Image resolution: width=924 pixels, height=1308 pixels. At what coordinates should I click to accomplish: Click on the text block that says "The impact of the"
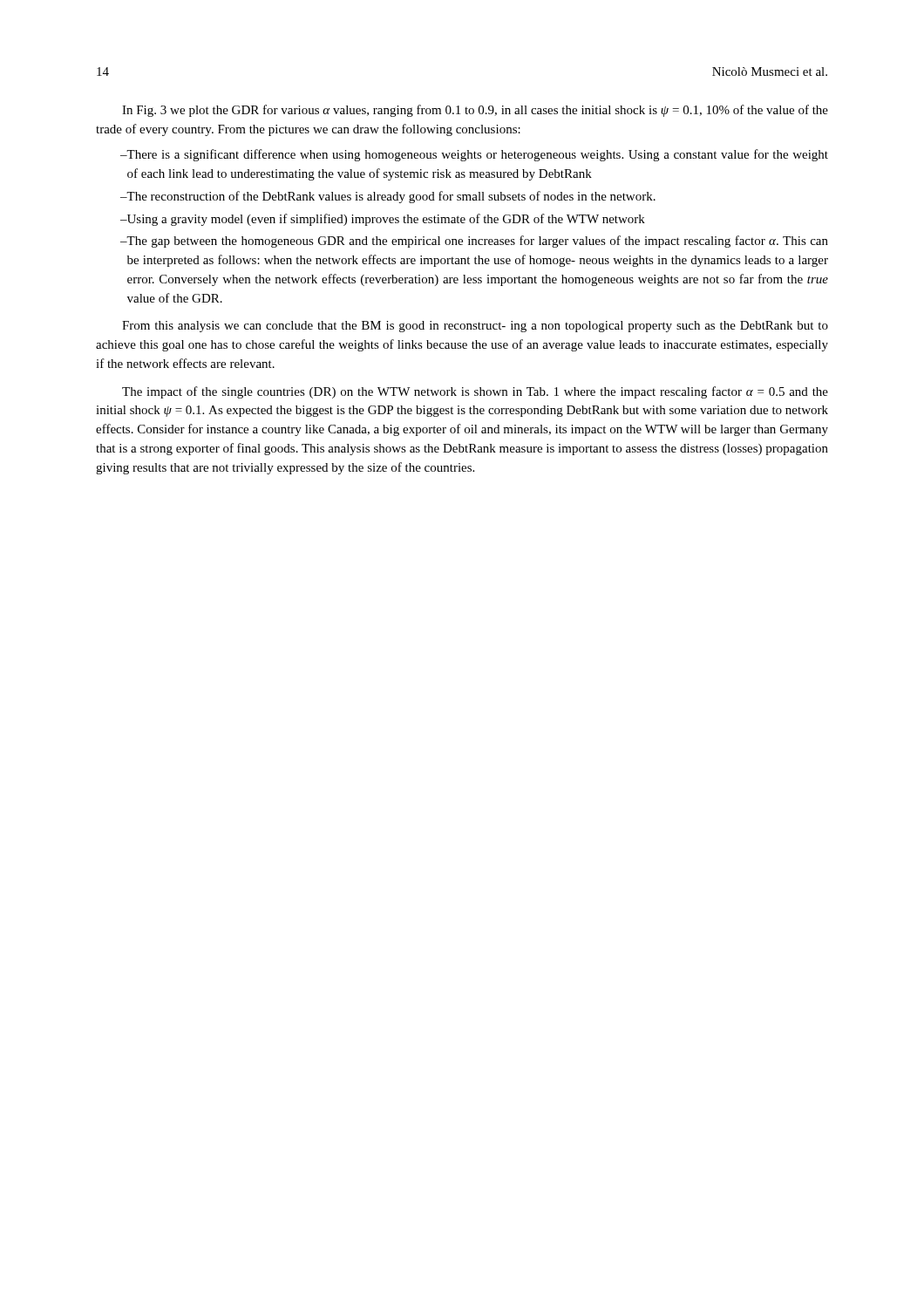tap(462, 429)
